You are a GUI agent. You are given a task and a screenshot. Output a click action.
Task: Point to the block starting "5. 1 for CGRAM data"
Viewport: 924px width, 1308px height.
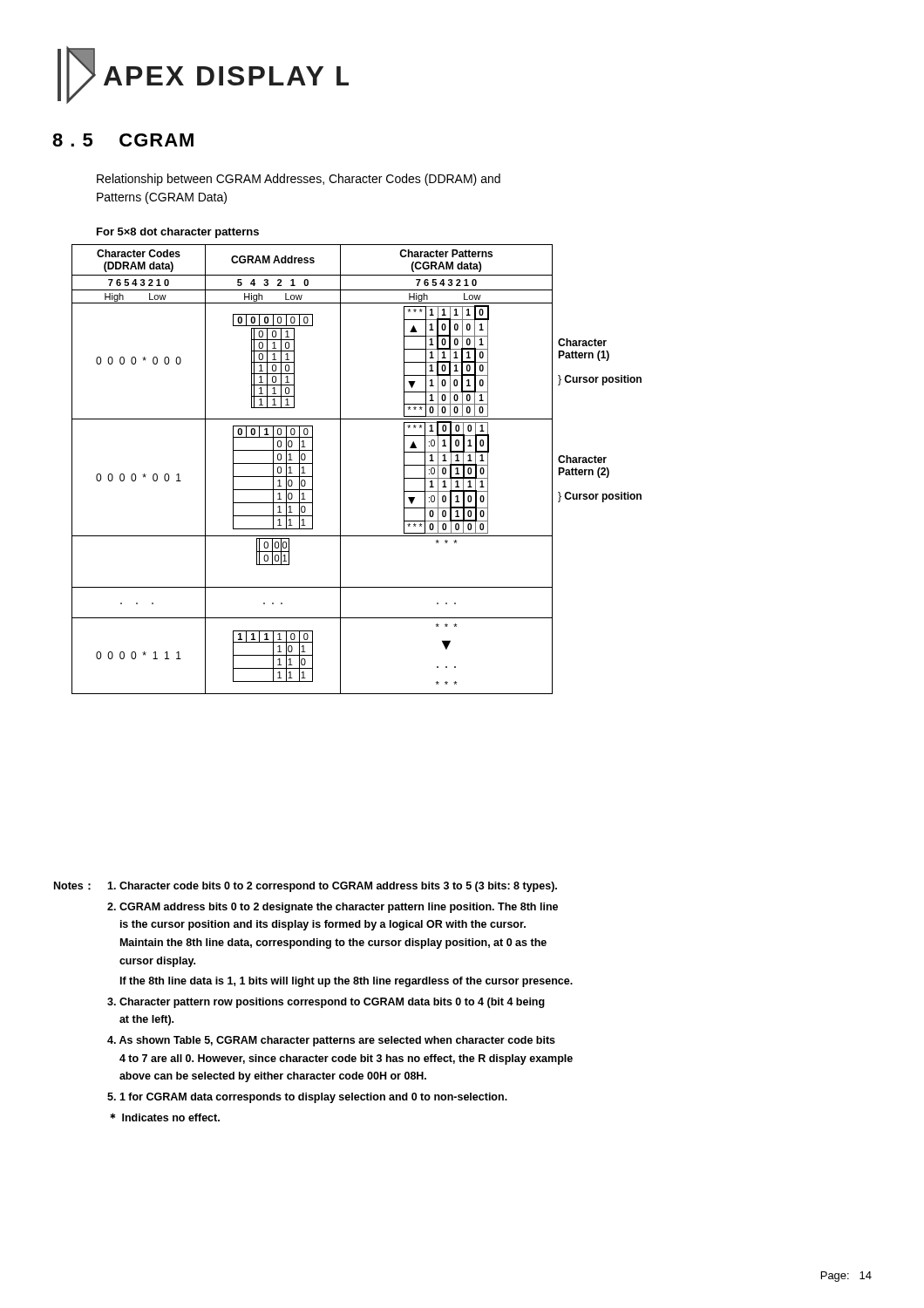pyautogui.click(x=307, y=1097)
